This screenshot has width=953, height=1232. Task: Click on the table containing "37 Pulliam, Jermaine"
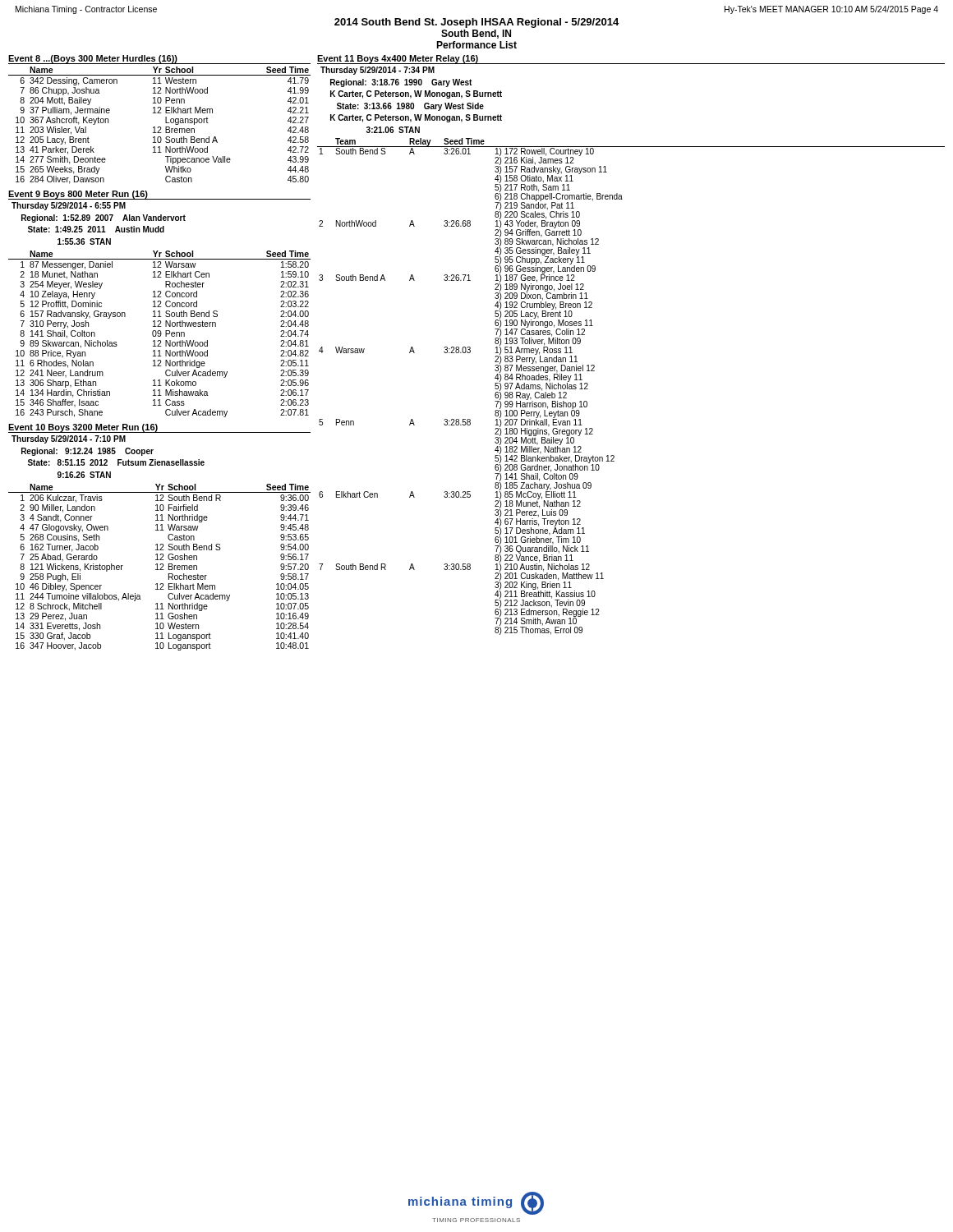click(159, 124)
